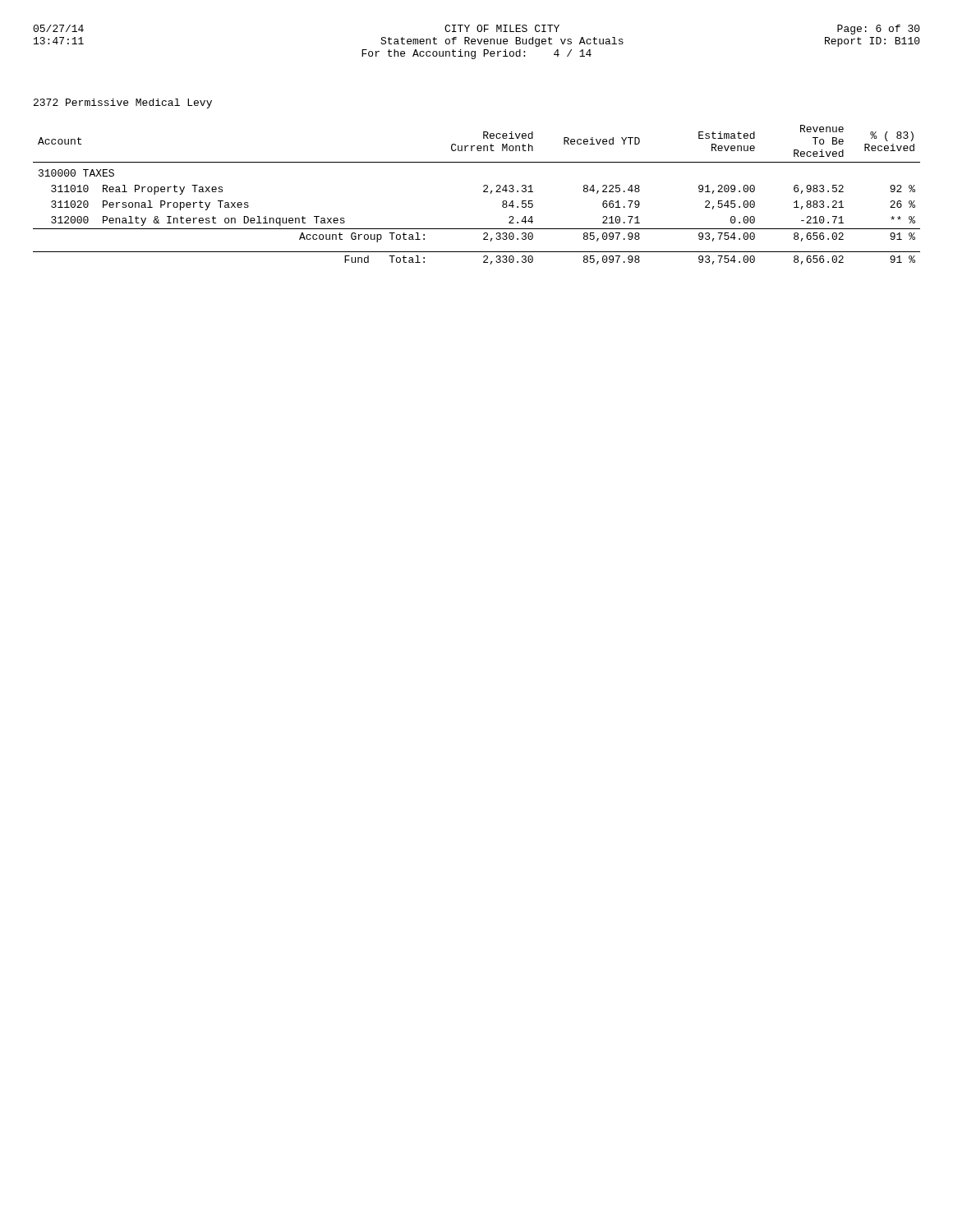Image resolution: width=953 pixels, height=1232 pixels.
Task: Find the section header containing "2372 Permissive Medical Levy"
Action: click(123, 103)
